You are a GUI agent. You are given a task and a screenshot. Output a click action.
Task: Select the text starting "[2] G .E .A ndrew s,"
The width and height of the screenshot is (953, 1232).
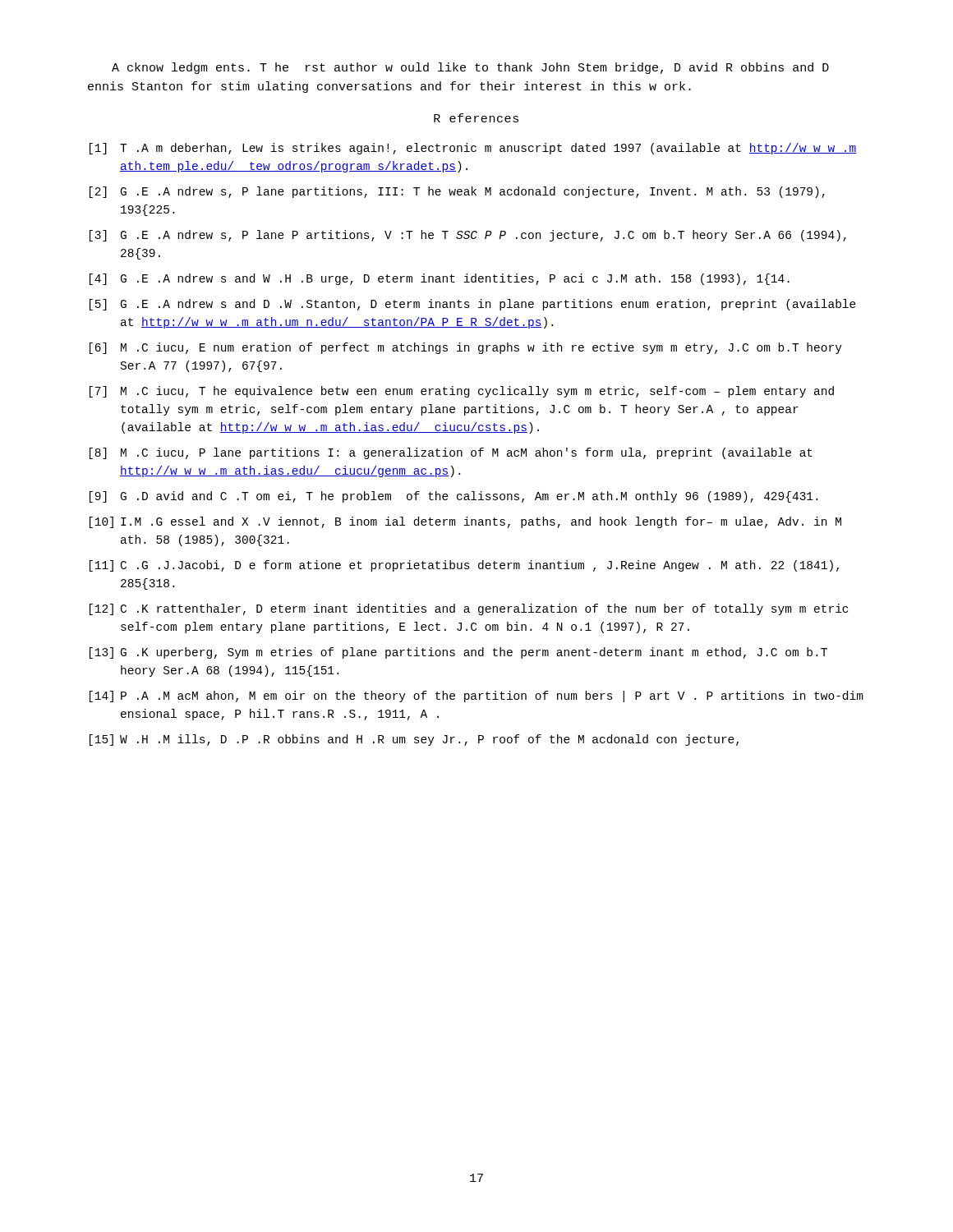[476, 201]
